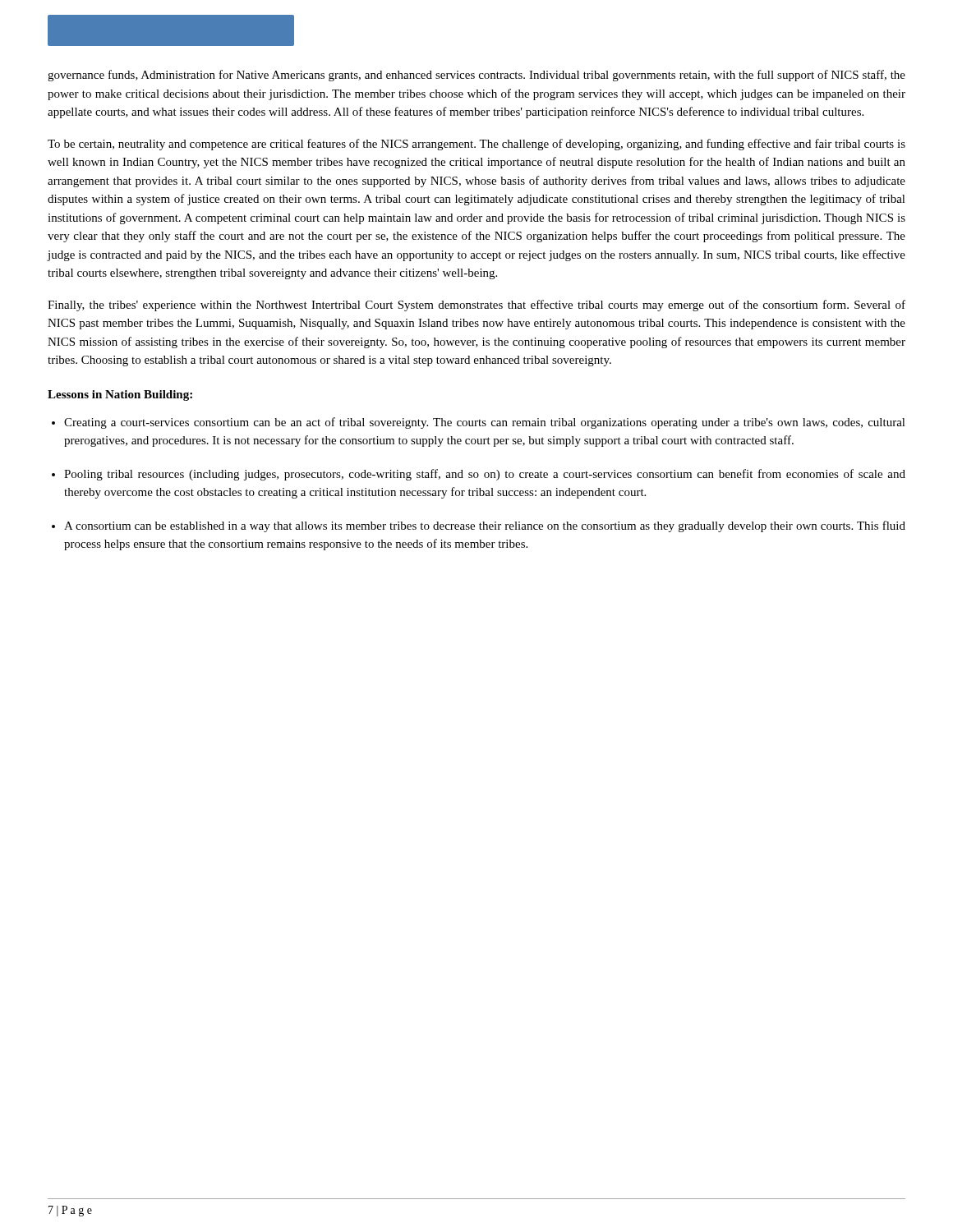Where is the passage that starts "Creating a court-services consortium can be"?
This screenshot has width=953, height=1232.
pyautogui.click(x=485, y=431)
